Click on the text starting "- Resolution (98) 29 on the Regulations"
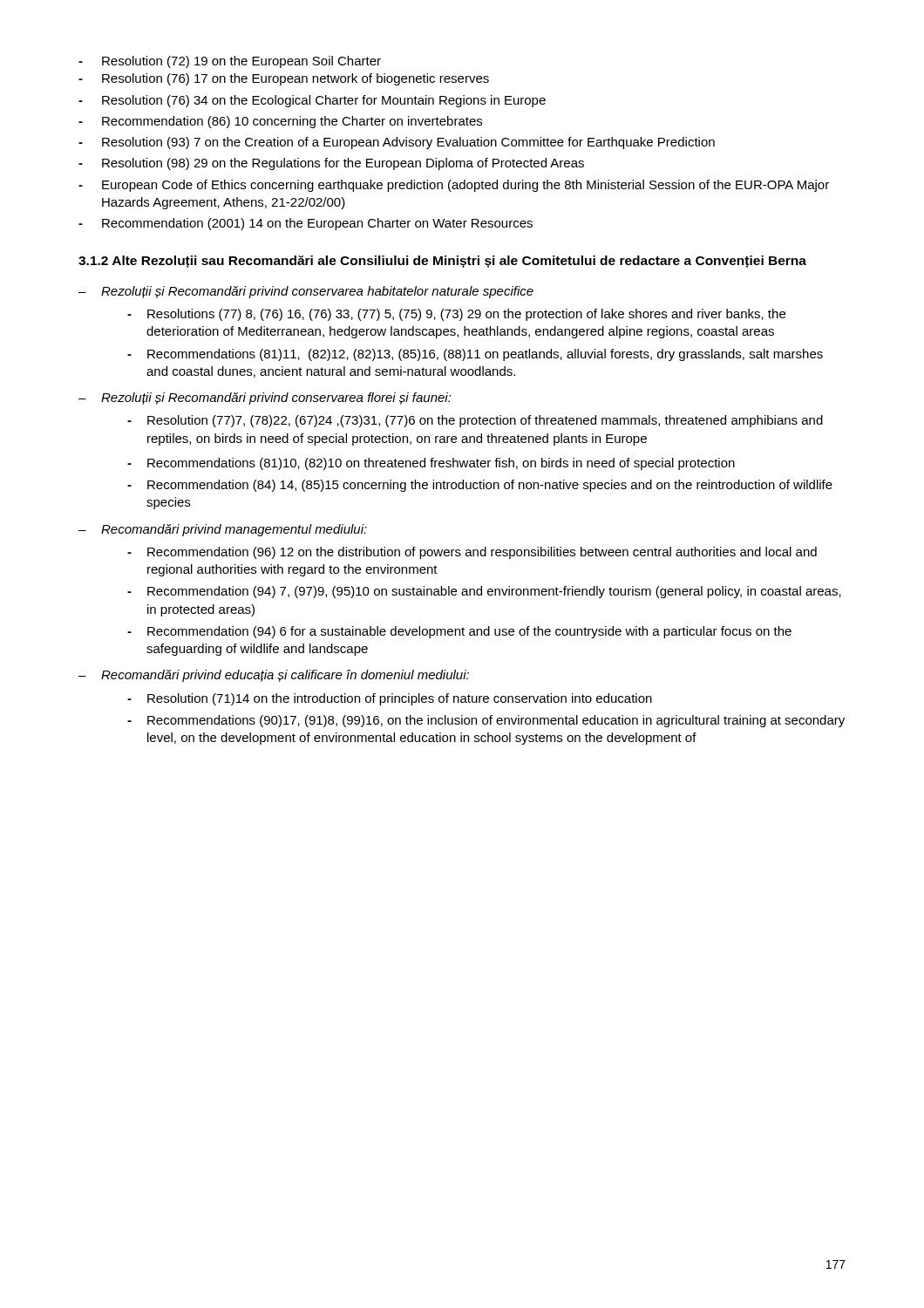Image resolution: width=924 pixels, height=1308 pixels. click(462, 163)
